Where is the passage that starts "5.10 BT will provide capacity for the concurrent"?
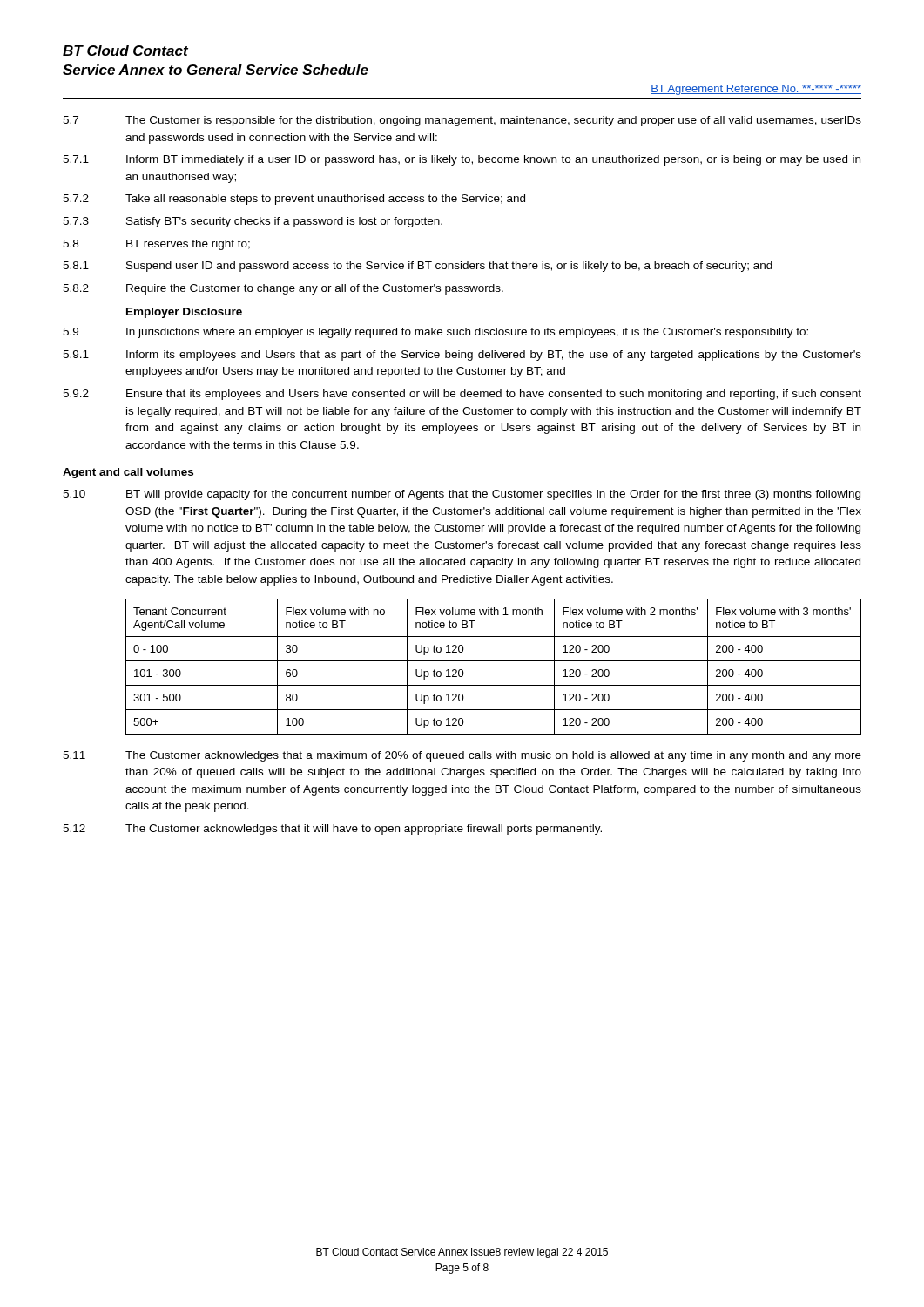This screenshot has height=1307, width=924. (x=462, y=537)
